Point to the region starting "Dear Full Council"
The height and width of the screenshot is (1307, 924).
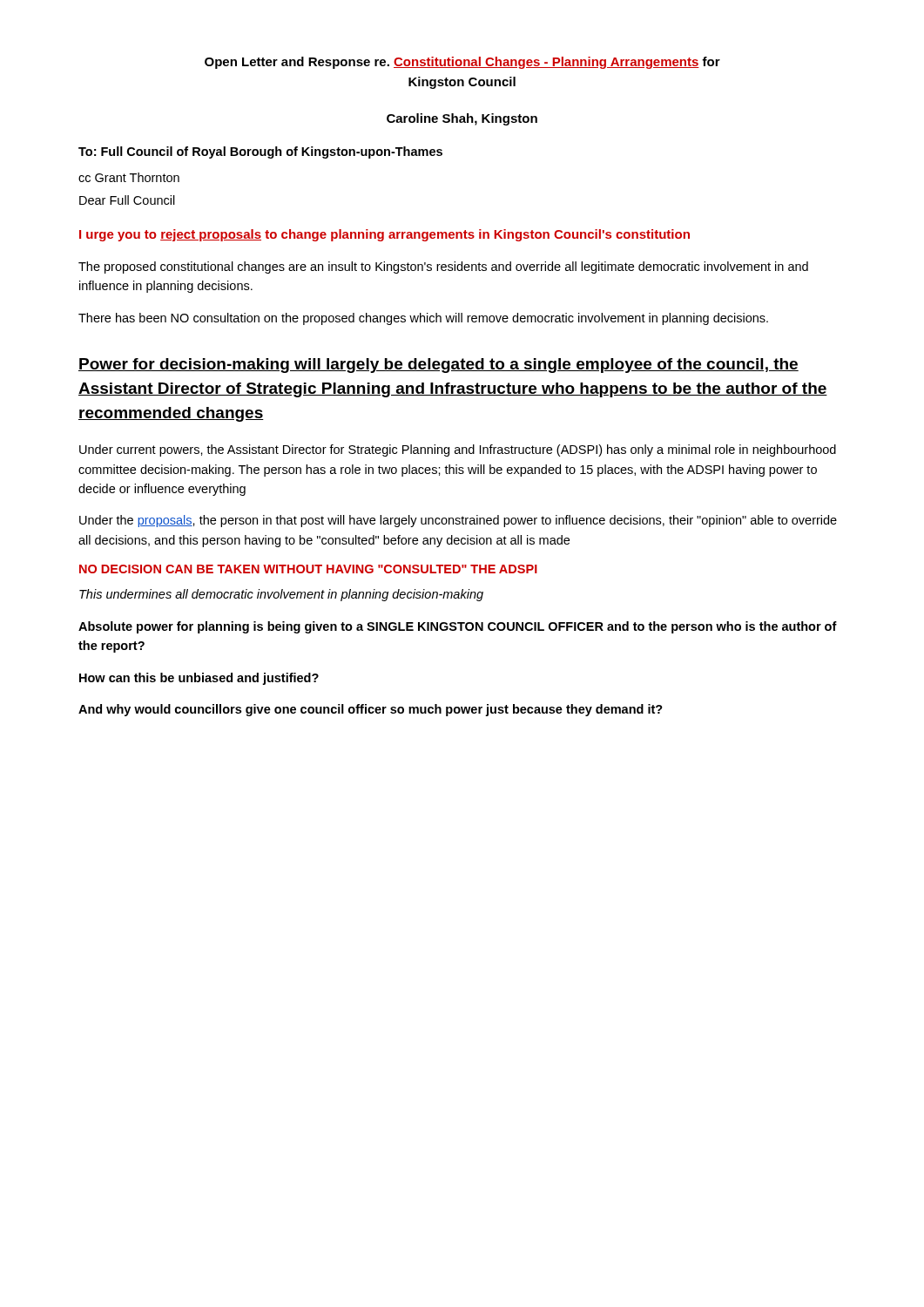(x=127, y=200)
